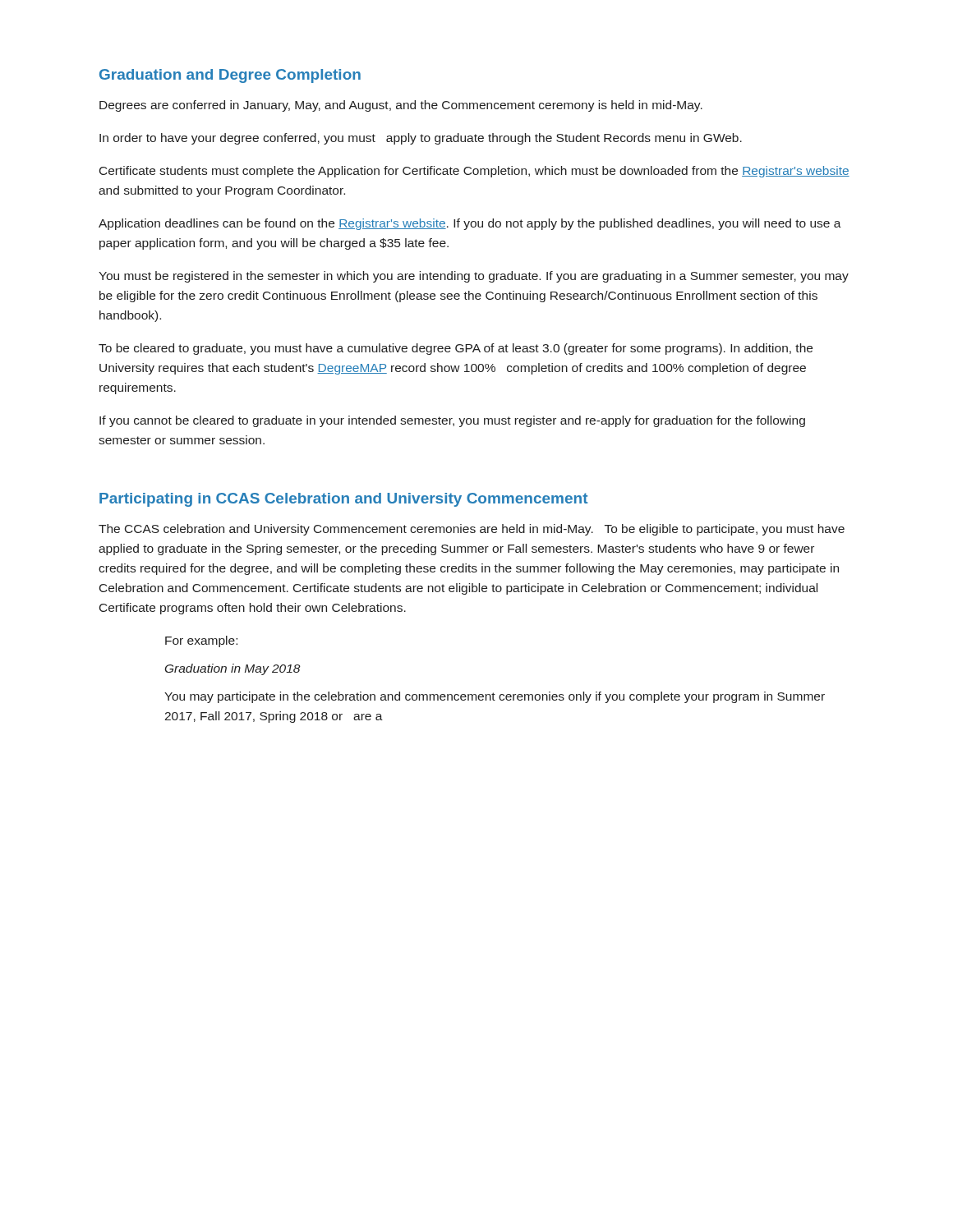The width and height of the screenshot is (953, 1232).
Task: Where is the passage that starts "To be cleared to graduate,"?
Action: click(456, 368)
